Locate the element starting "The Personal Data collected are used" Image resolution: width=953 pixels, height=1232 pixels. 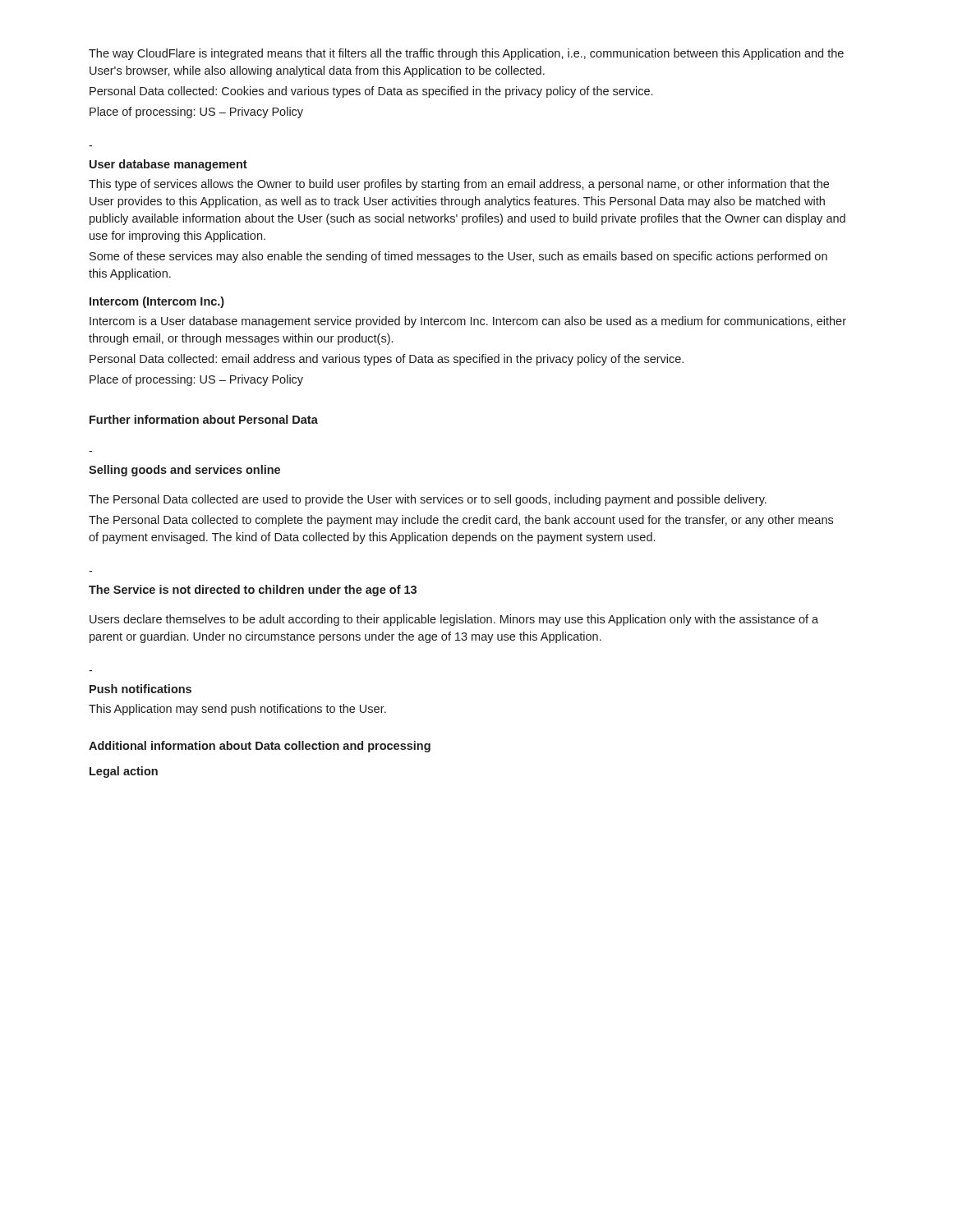(467, 519)
